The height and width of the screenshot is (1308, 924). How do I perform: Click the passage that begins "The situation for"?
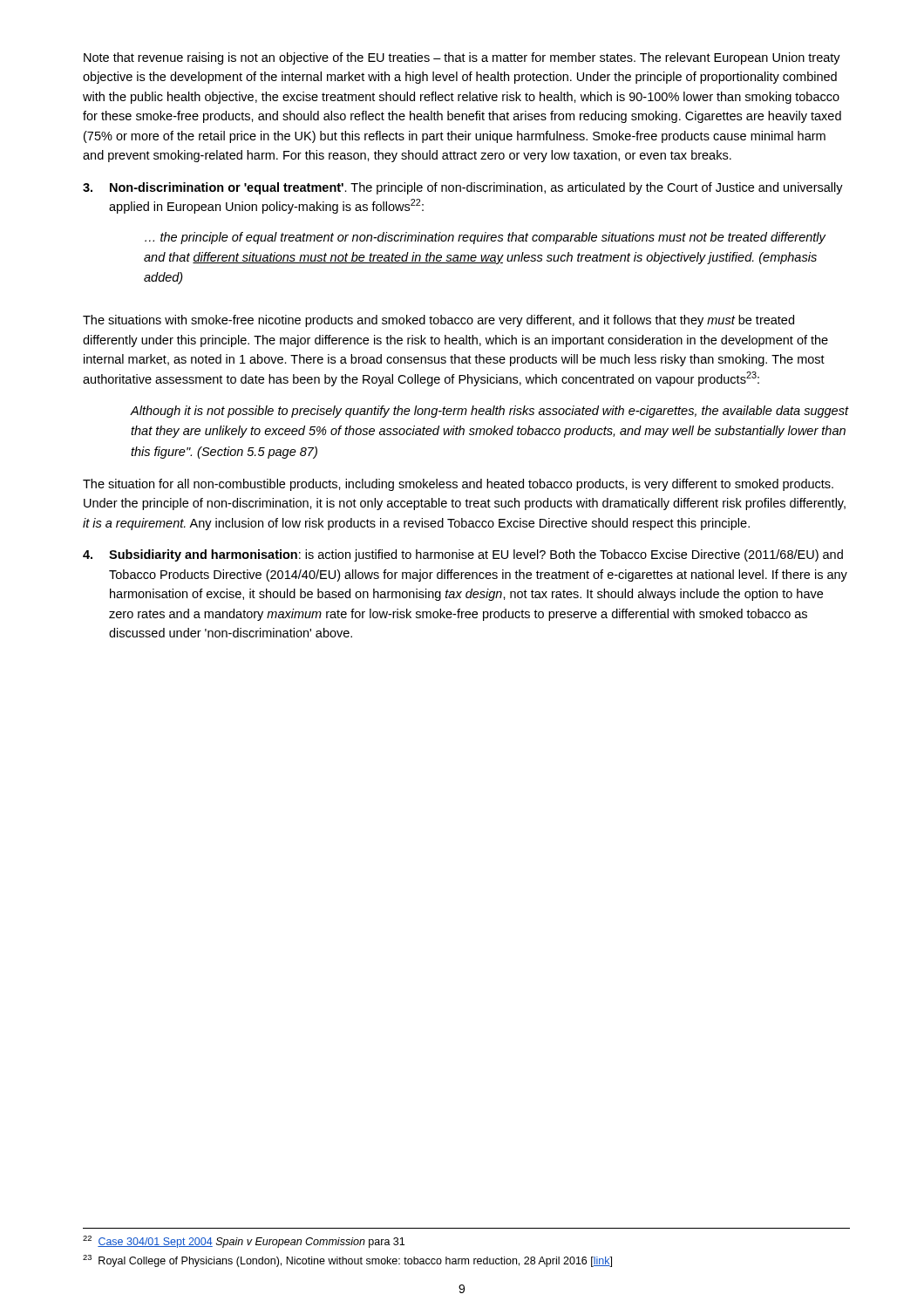(x=465, y=503)
